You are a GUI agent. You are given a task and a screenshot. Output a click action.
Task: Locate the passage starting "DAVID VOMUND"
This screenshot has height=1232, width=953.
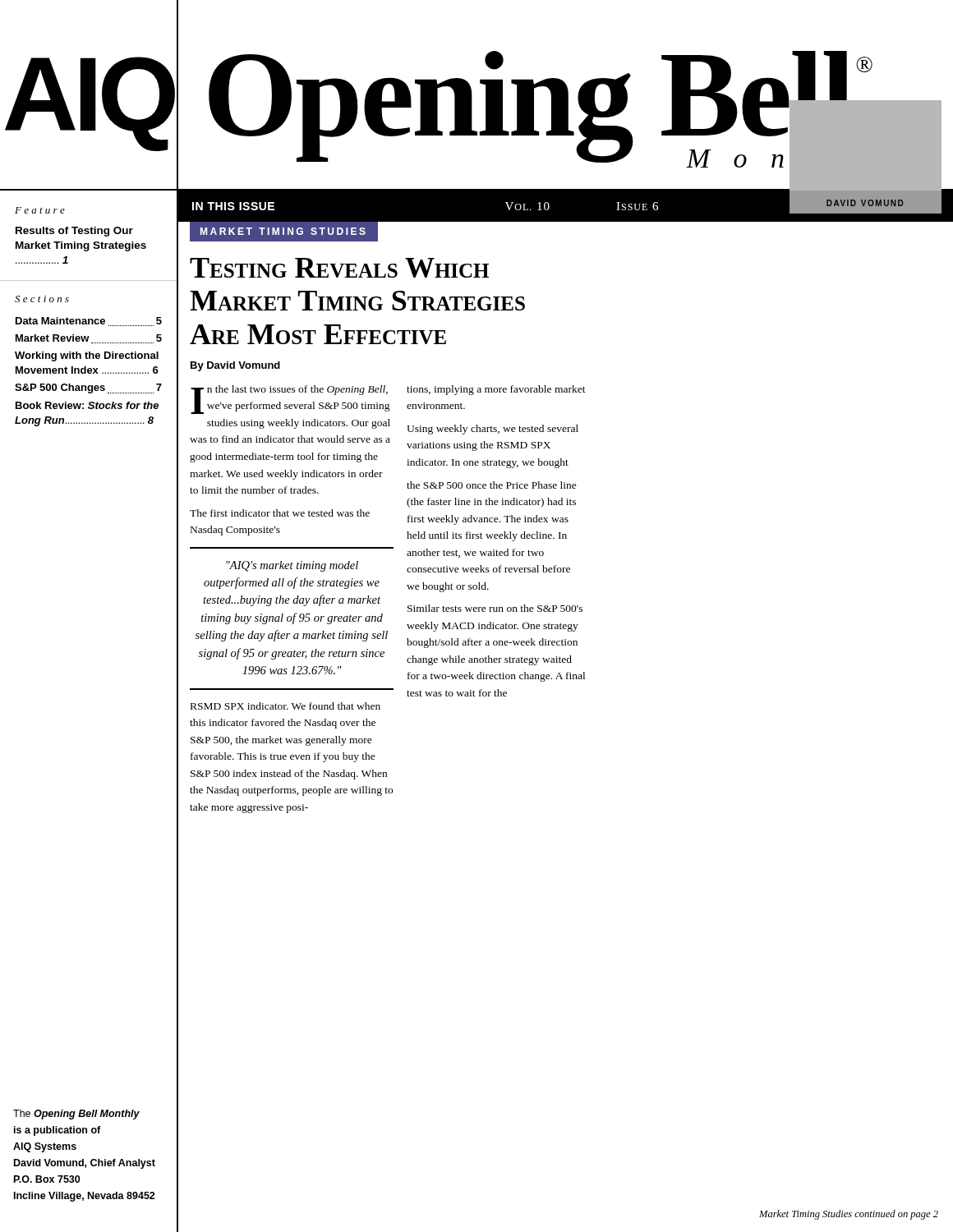tap(866, 203)
